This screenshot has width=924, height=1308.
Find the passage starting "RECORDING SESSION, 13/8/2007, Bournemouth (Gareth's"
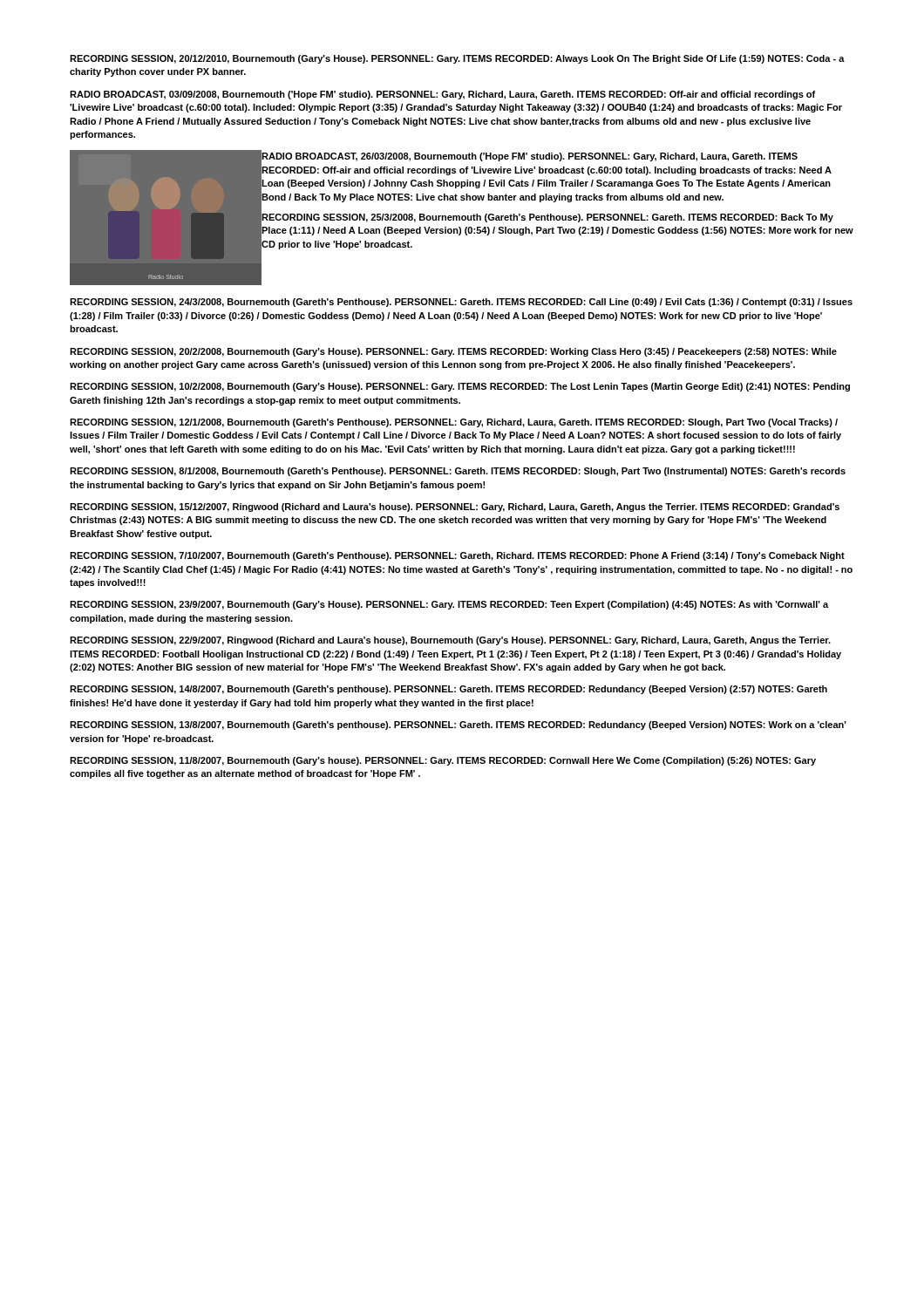[x=458, y=731]
